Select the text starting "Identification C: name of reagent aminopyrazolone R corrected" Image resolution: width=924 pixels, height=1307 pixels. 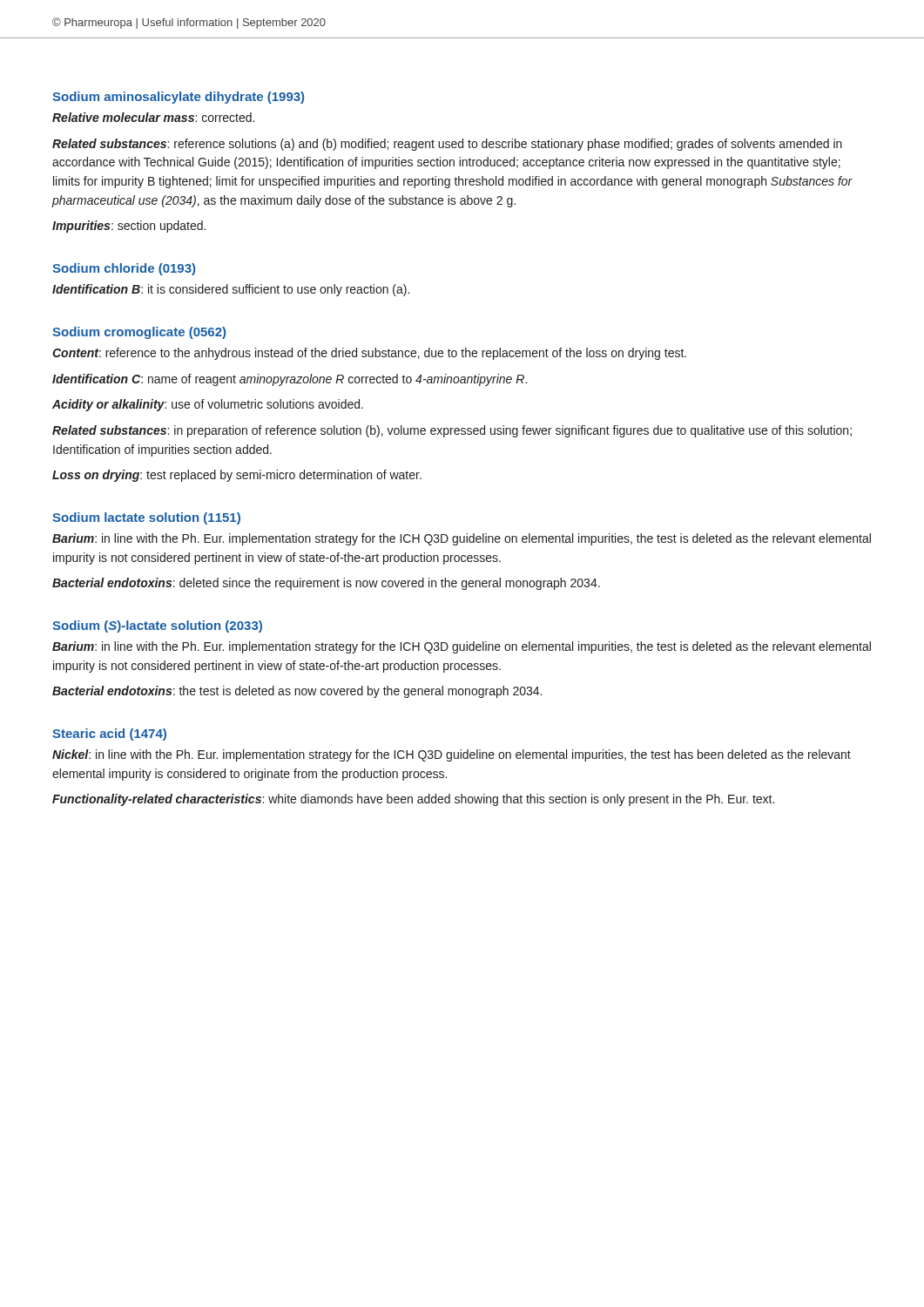(290, 379)
